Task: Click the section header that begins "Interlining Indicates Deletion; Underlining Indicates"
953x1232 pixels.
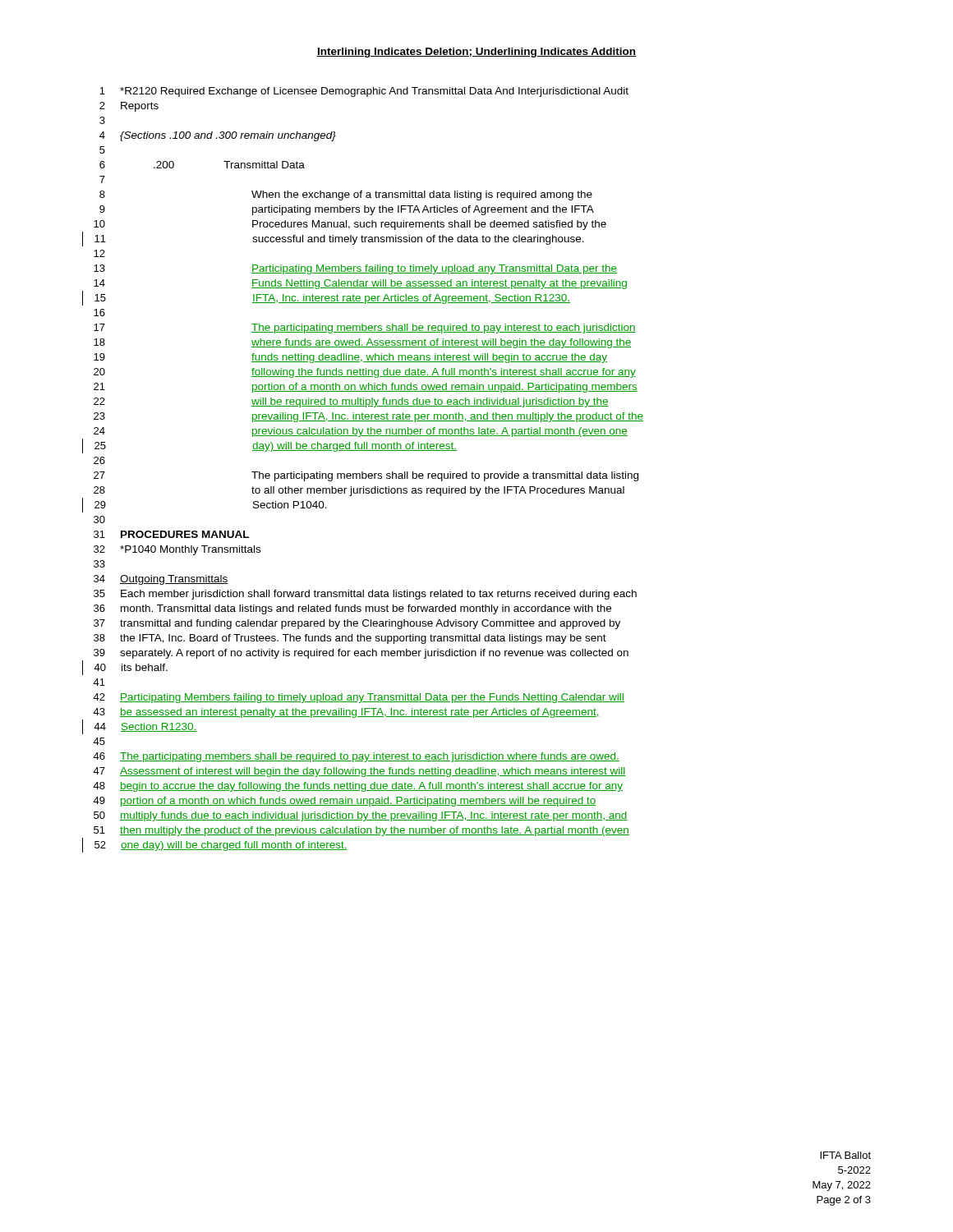Action: 476,51
